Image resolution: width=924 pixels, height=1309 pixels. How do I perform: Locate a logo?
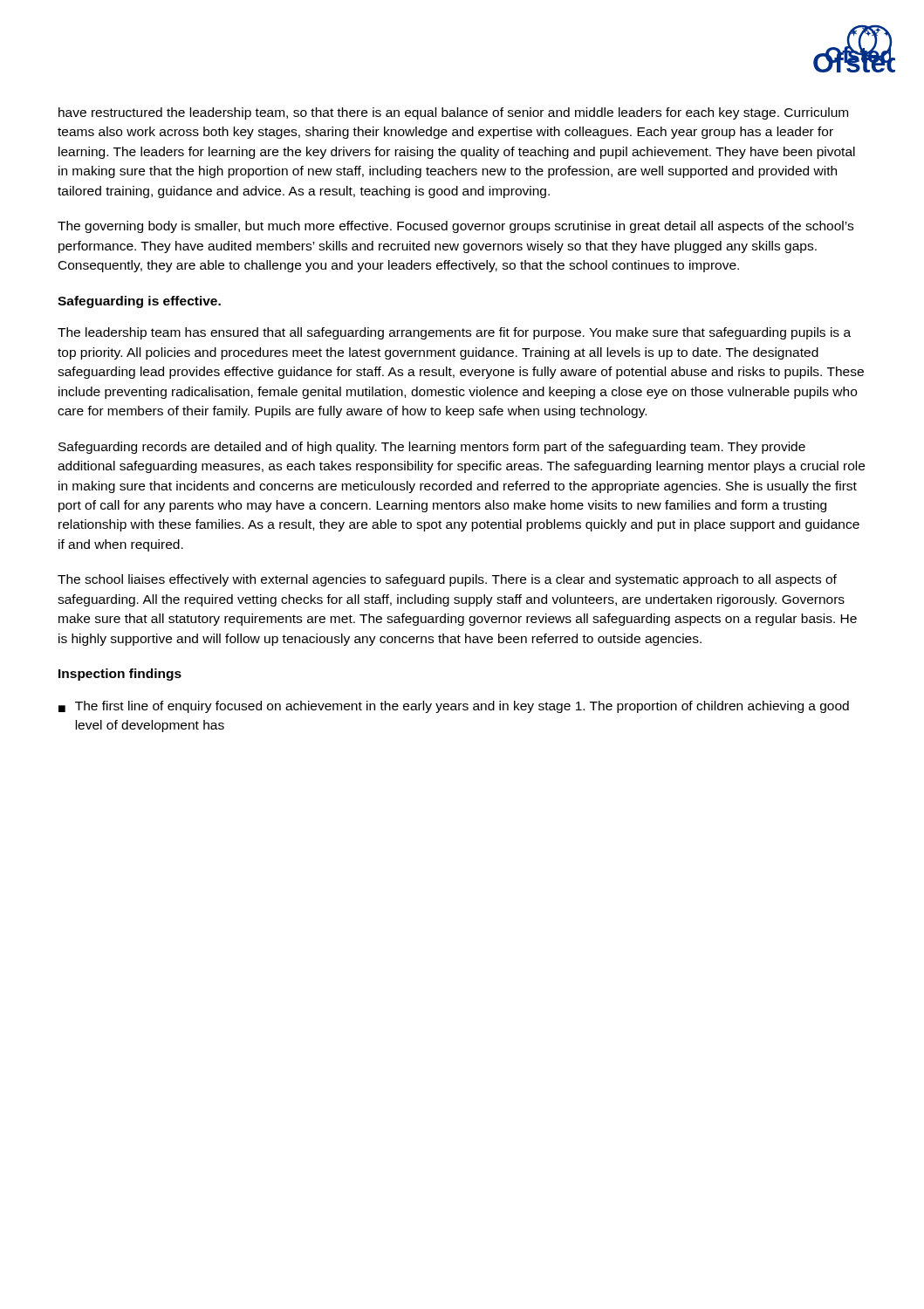click(852, 59)
